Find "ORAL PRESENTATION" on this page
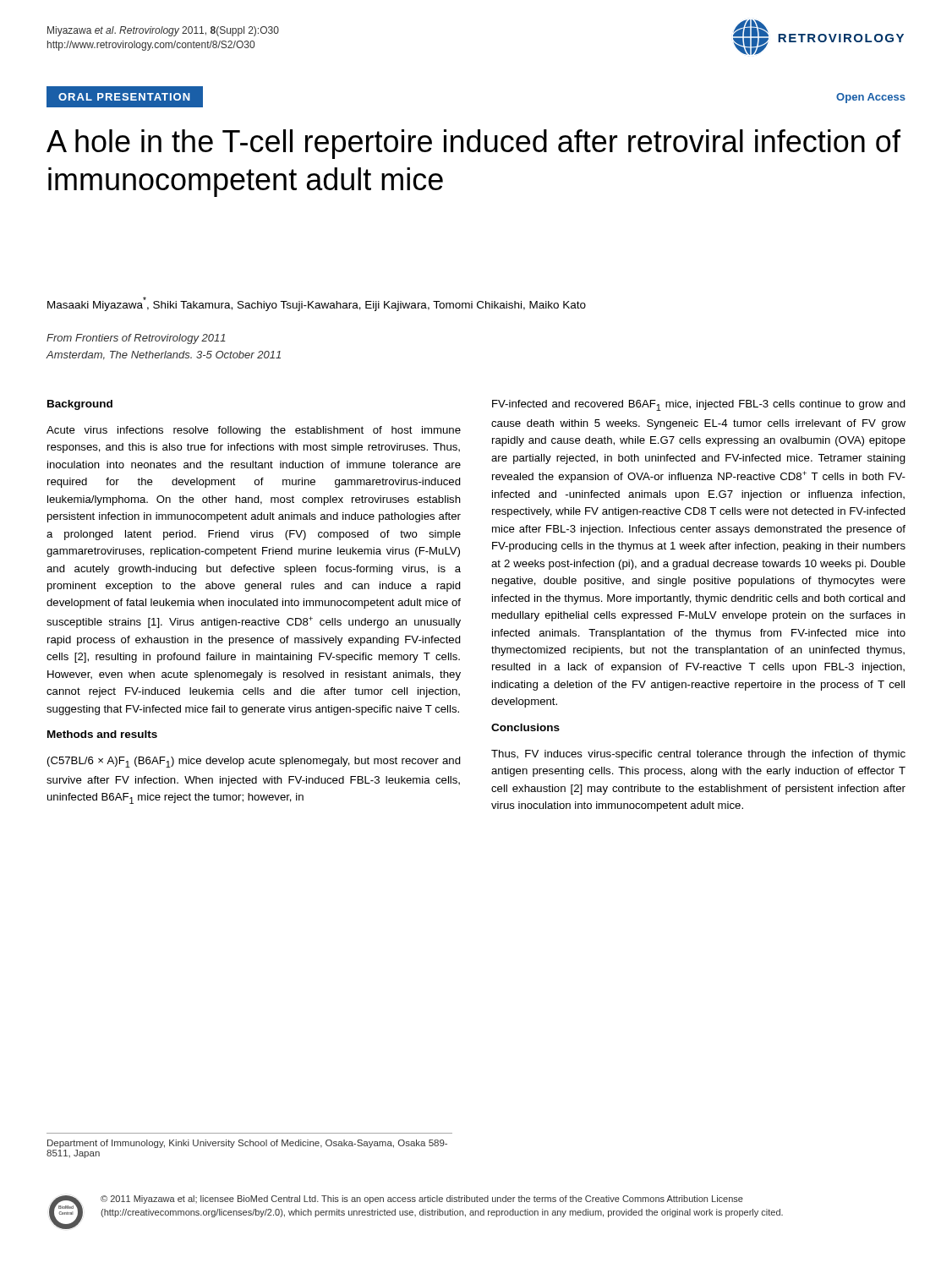The height and width of the screenshot is (1268, 952). pyautogui.click(x=125, y=97)
